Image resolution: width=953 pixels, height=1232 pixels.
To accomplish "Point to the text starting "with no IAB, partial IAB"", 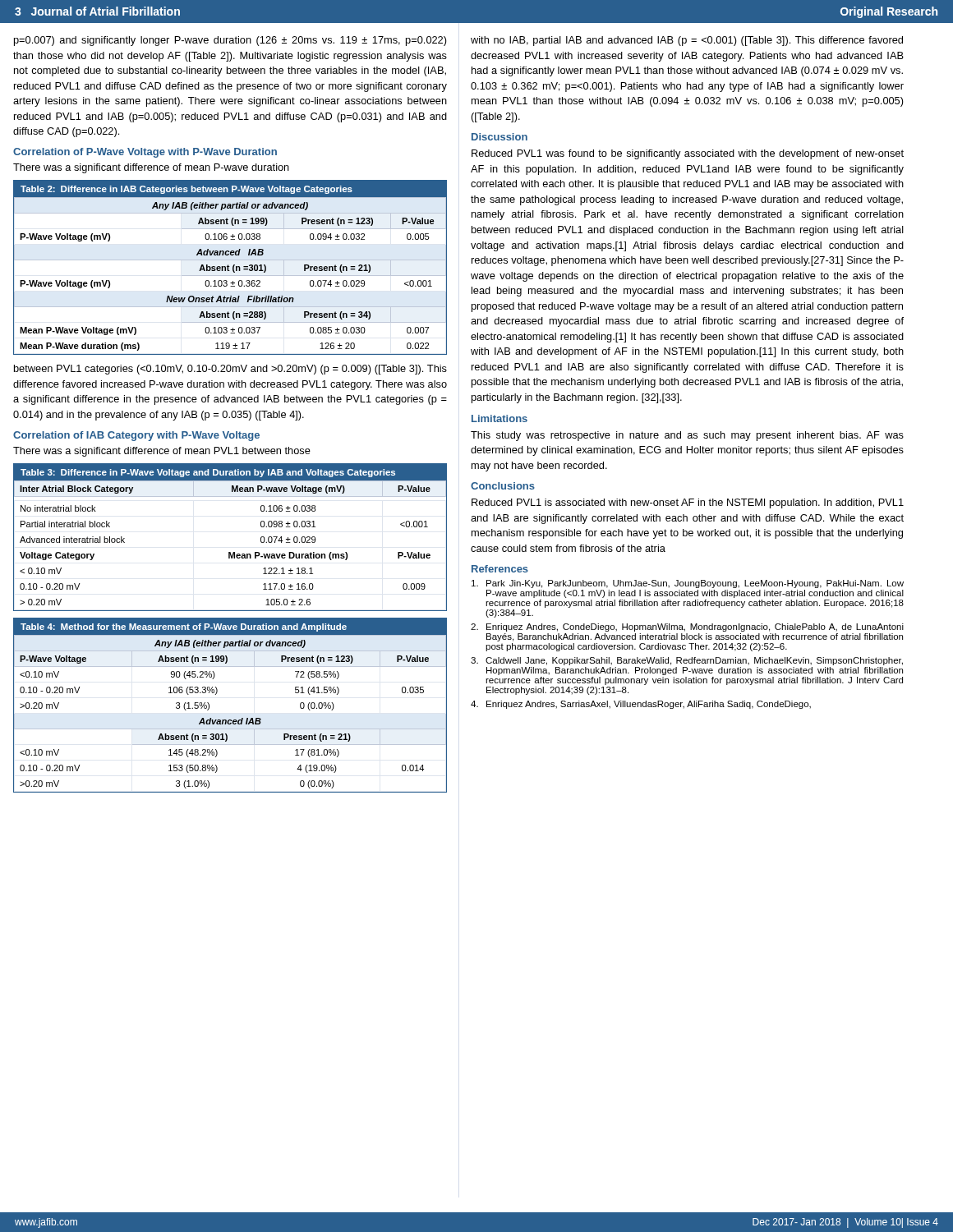I will [x=687, y=79].
